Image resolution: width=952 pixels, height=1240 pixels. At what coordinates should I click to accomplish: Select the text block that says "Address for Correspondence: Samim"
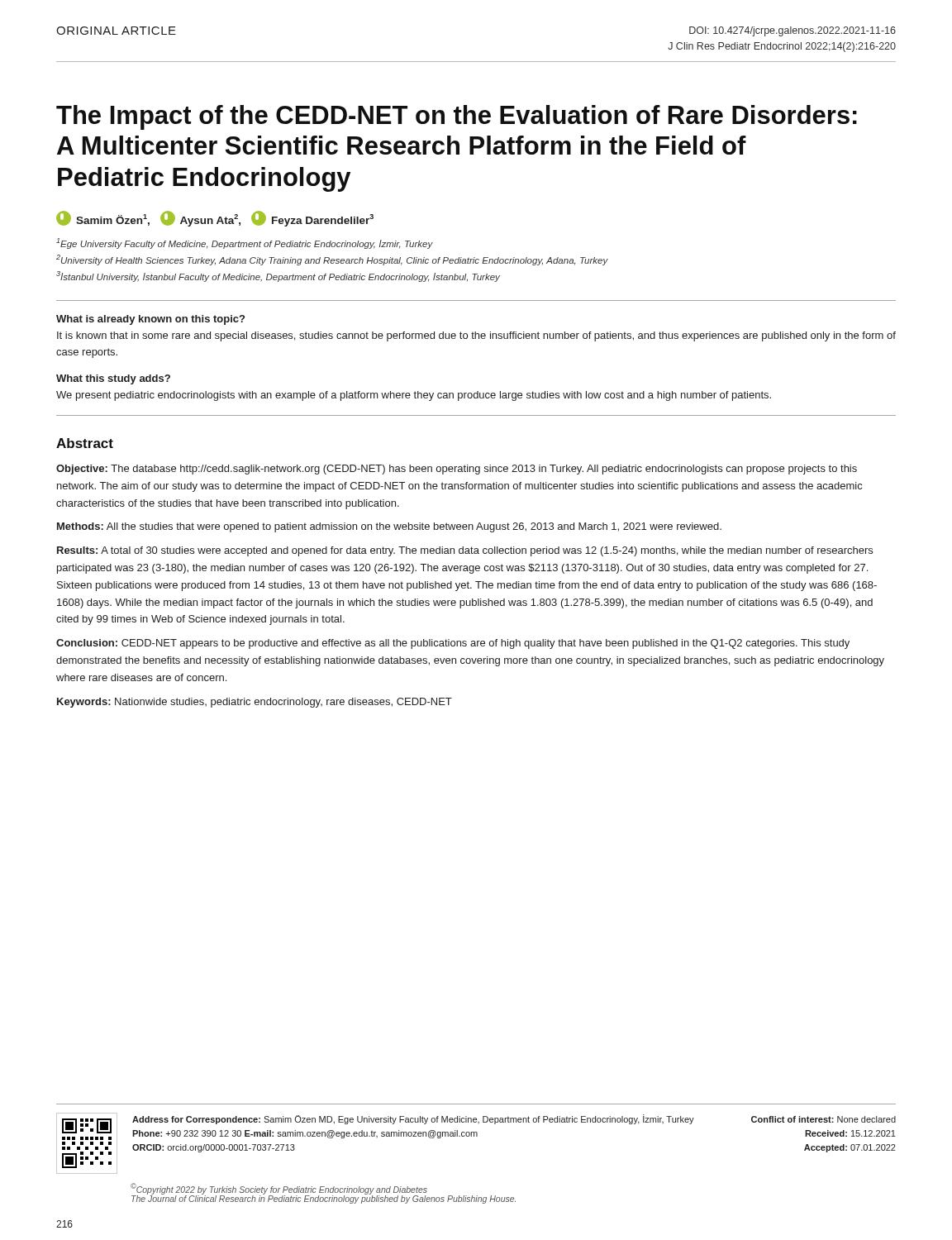tap(413, 1133)
